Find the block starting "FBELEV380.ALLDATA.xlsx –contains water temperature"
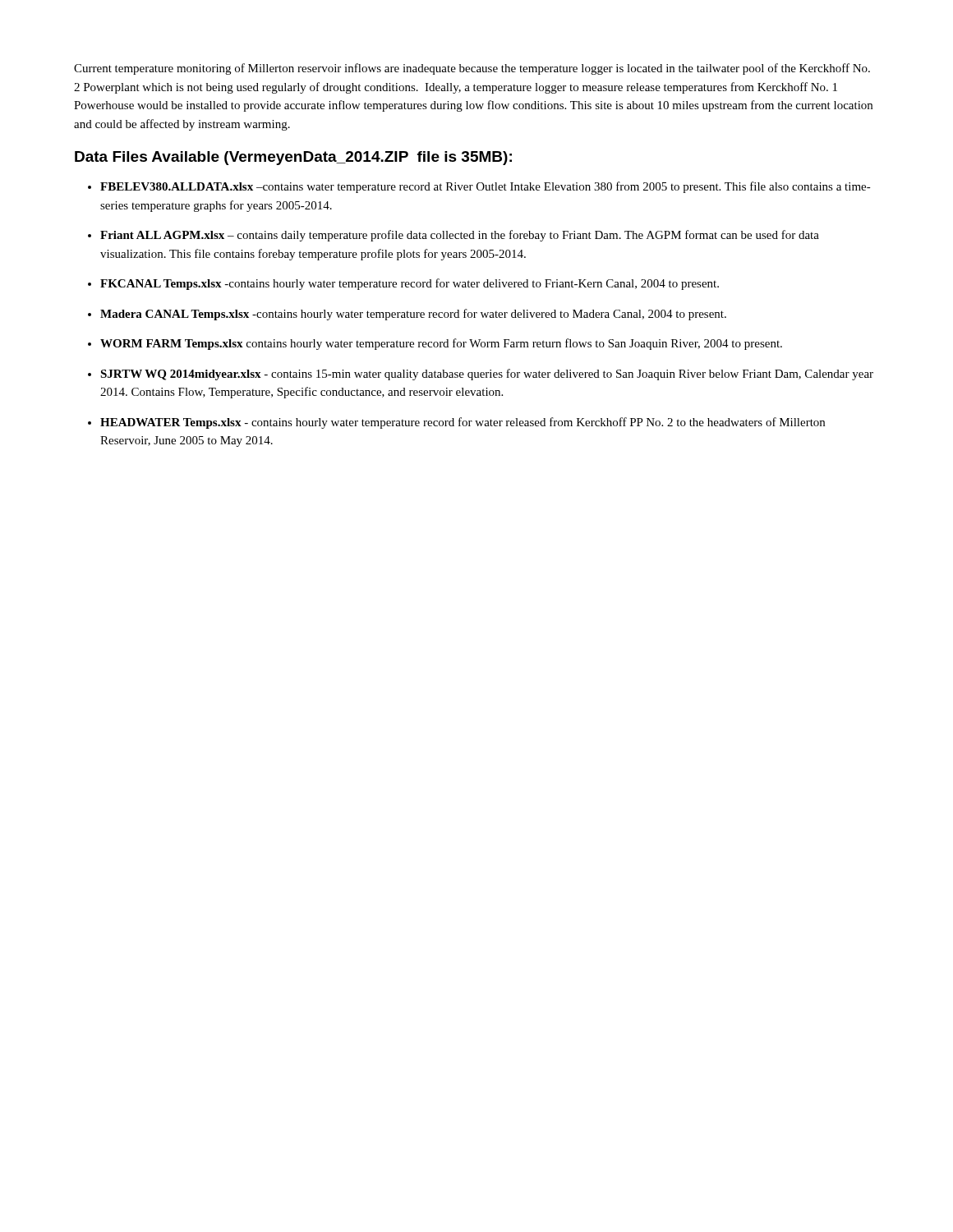This screenshot has width=953, height=1232. pyautogui.click(x=485, y=196)
